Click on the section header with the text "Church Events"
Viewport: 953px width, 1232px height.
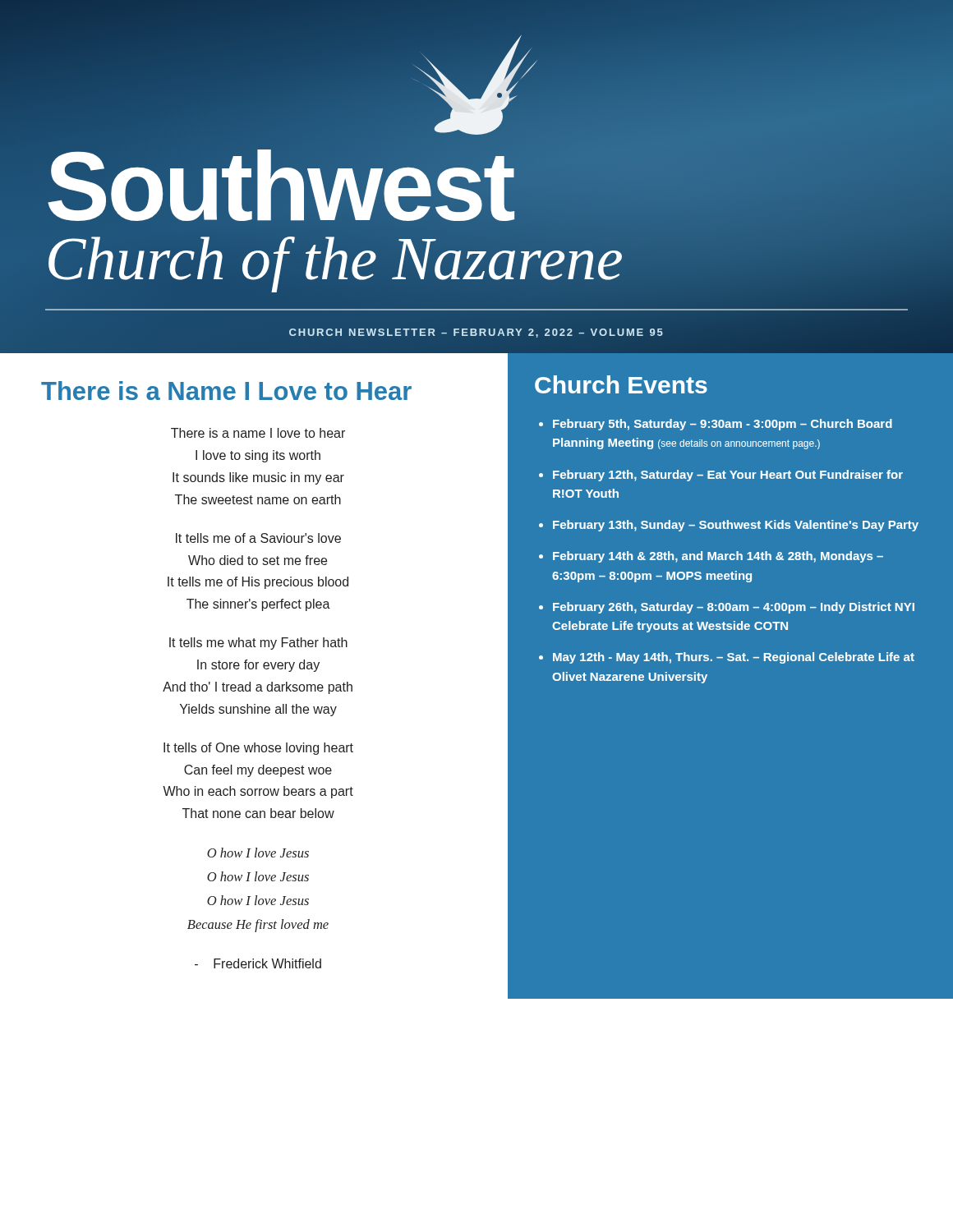621,385
